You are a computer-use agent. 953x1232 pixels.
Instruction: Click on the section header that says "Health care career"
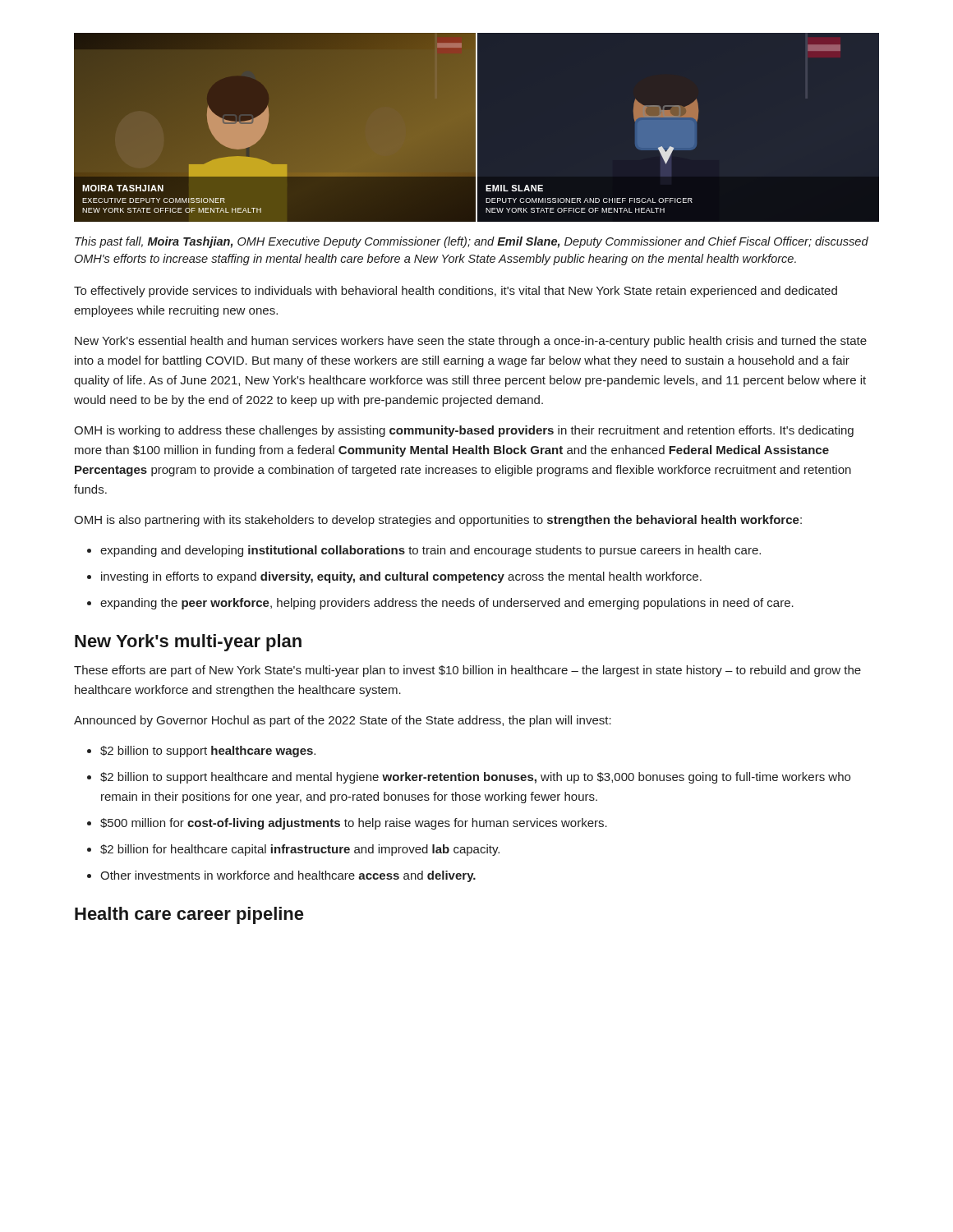pyautogui.click(x=189, y=914)
